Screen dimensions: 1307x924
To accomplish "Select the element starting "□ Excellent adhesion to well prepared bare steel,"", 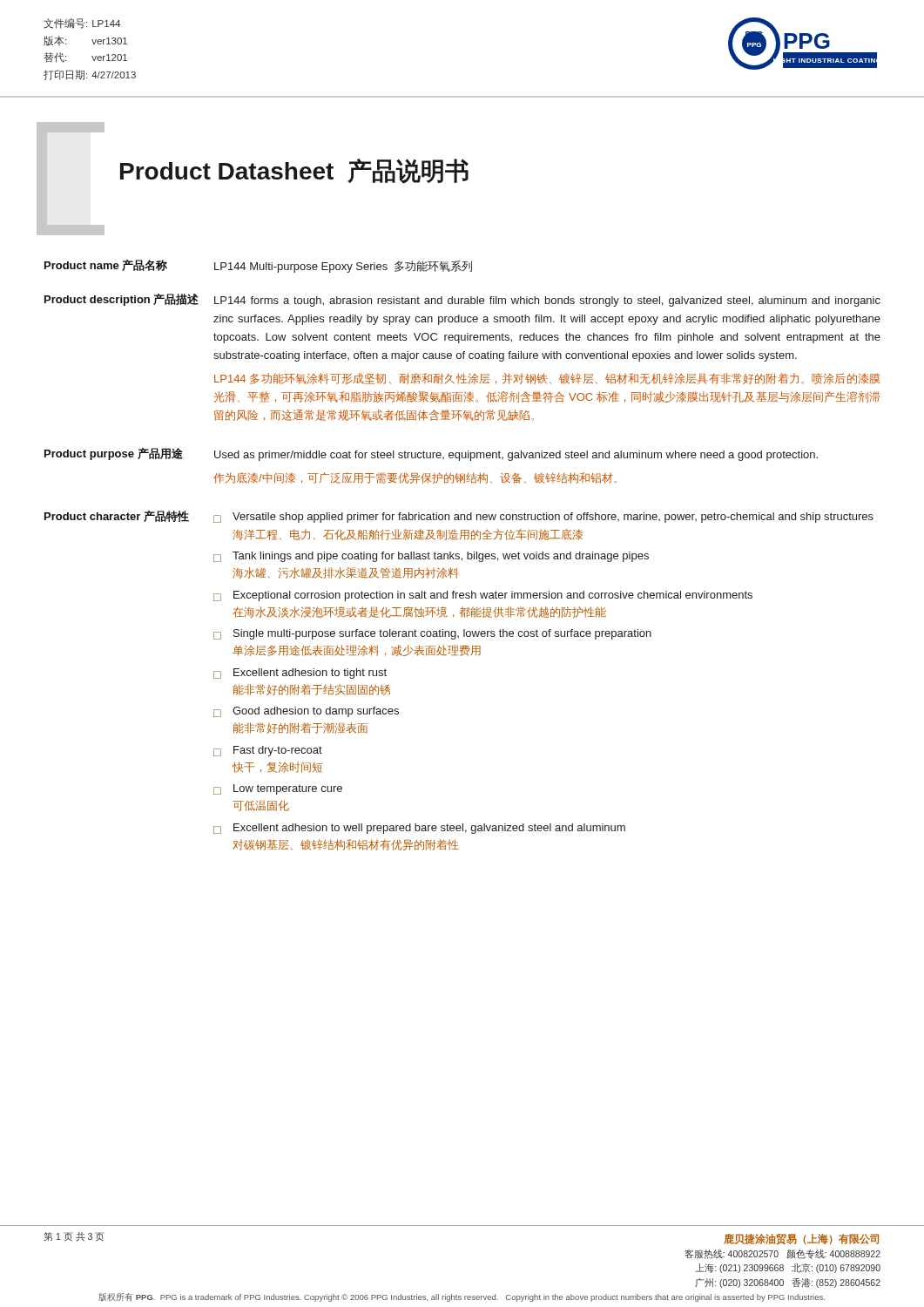I will click(547, 836).
